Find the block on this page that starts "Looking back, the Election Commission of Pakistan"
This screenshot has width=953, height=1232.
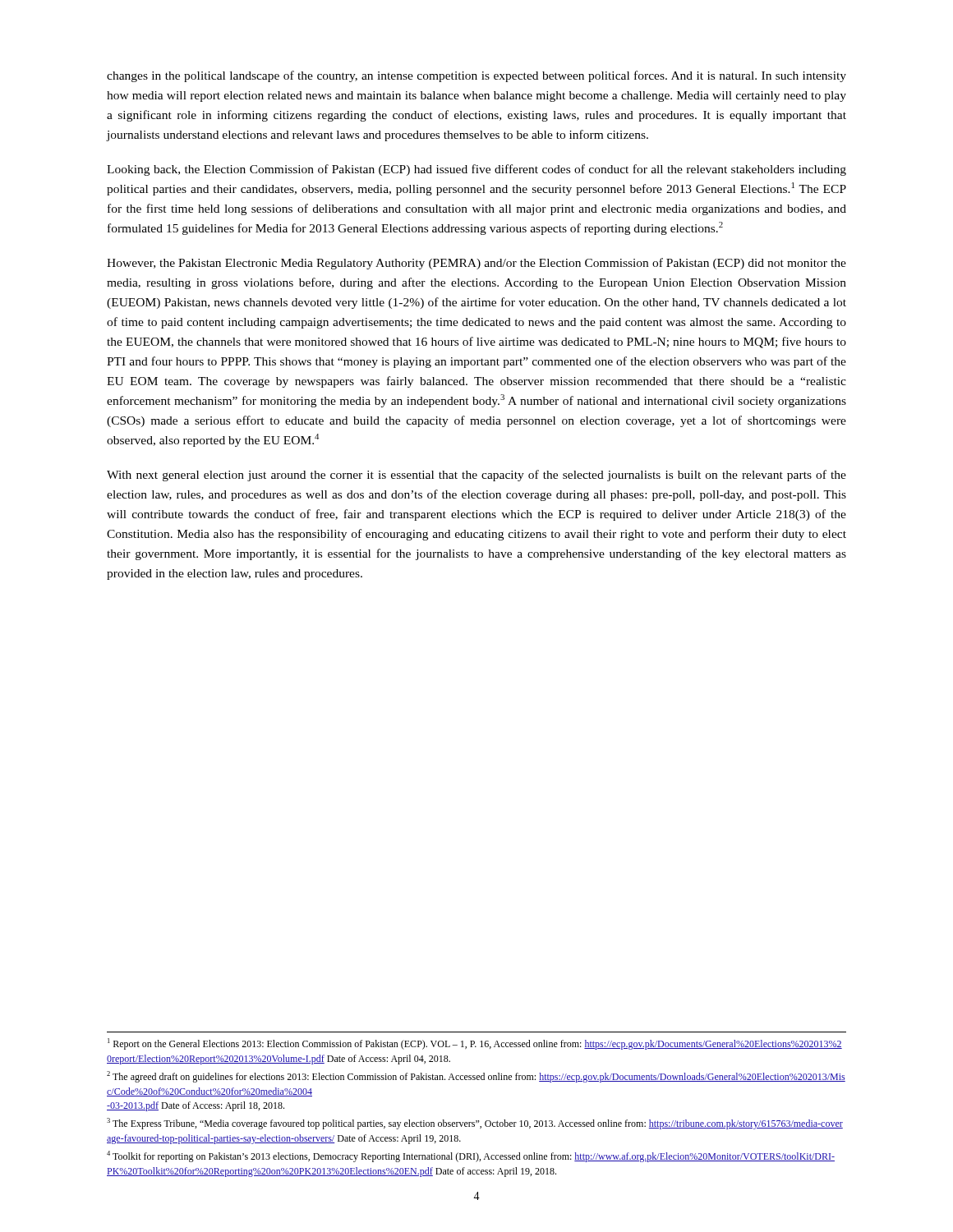476,198
